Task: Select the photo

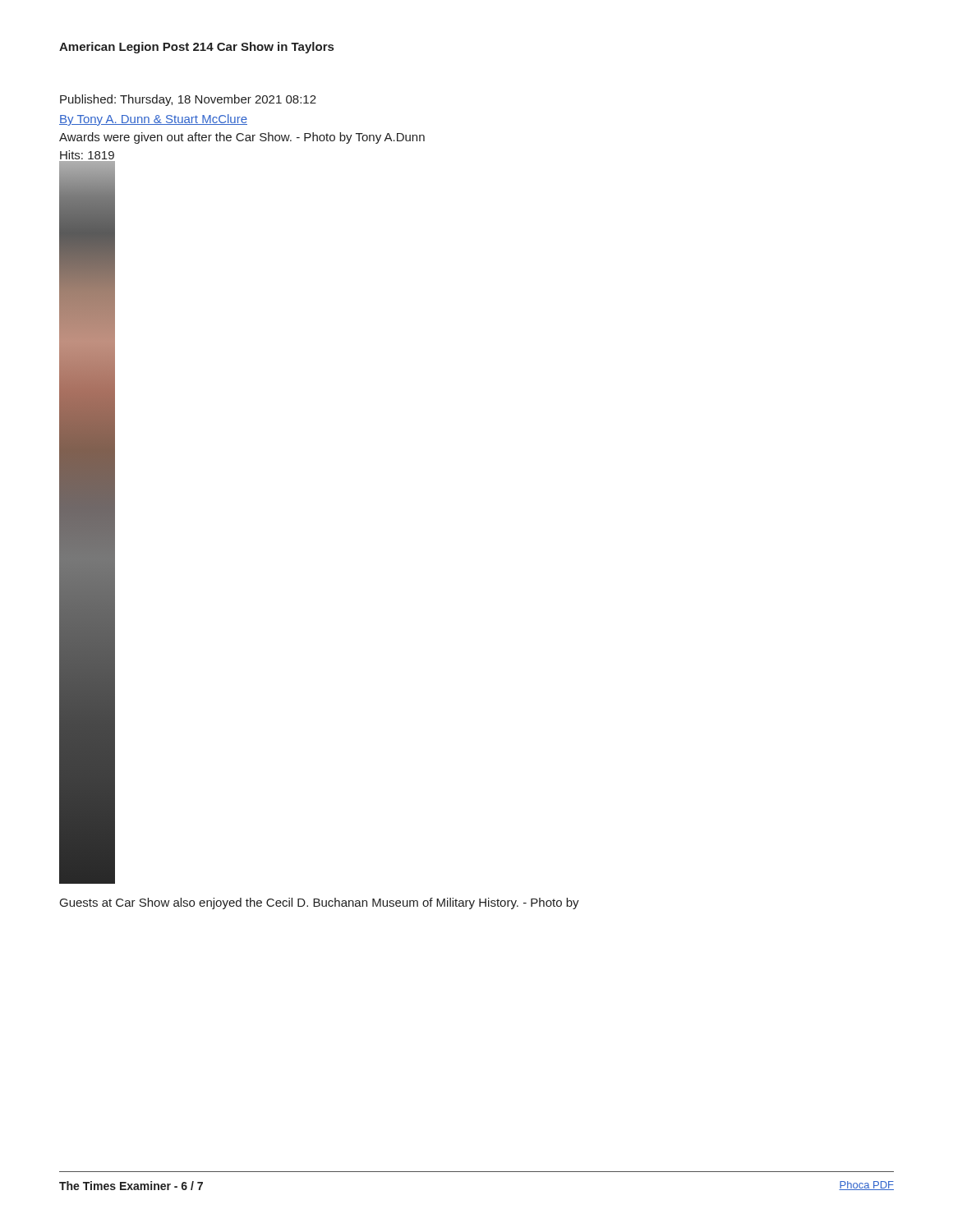Action: [87, 522]
